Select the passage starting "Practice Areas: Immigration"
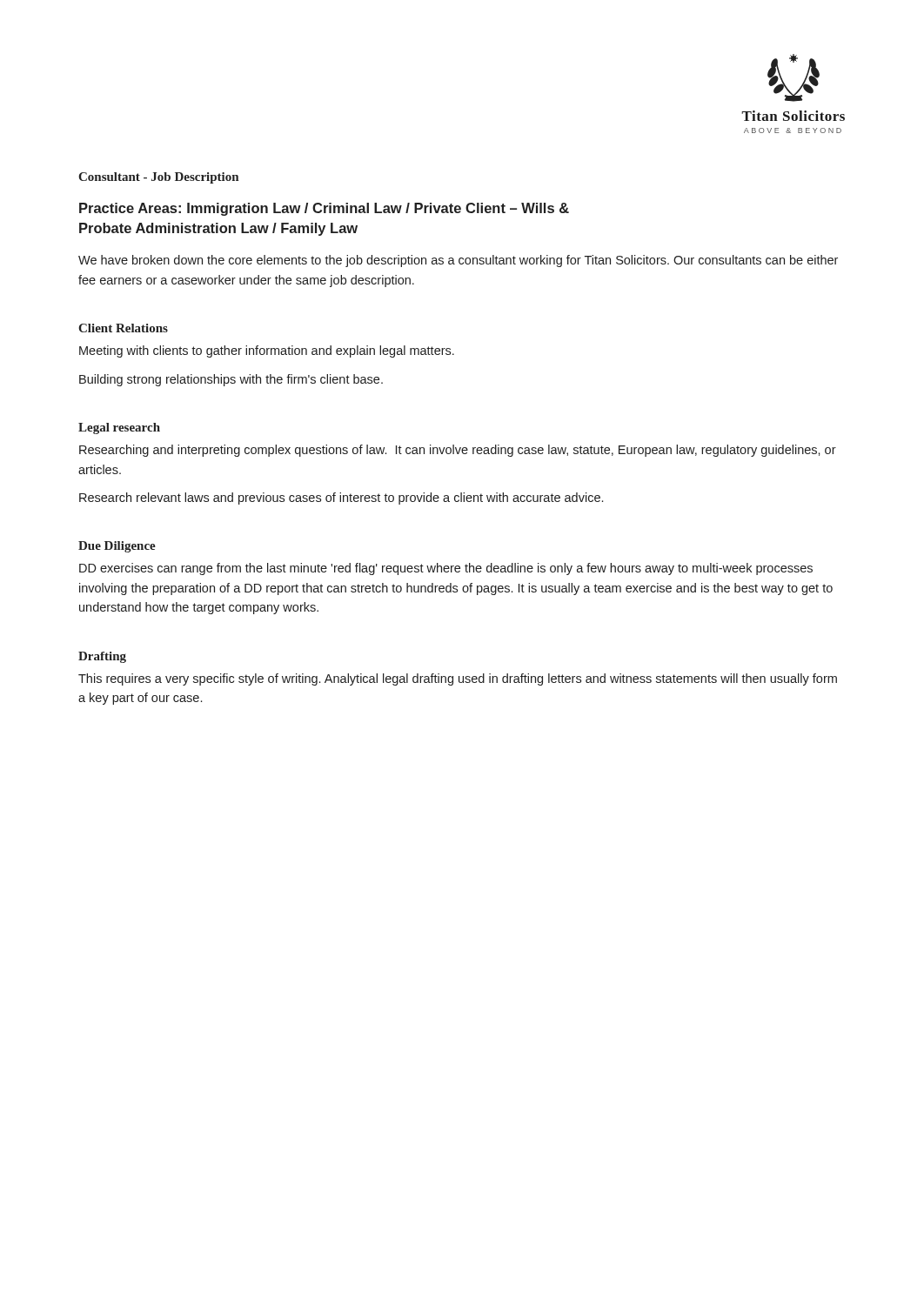 click(x=462, y=218)
